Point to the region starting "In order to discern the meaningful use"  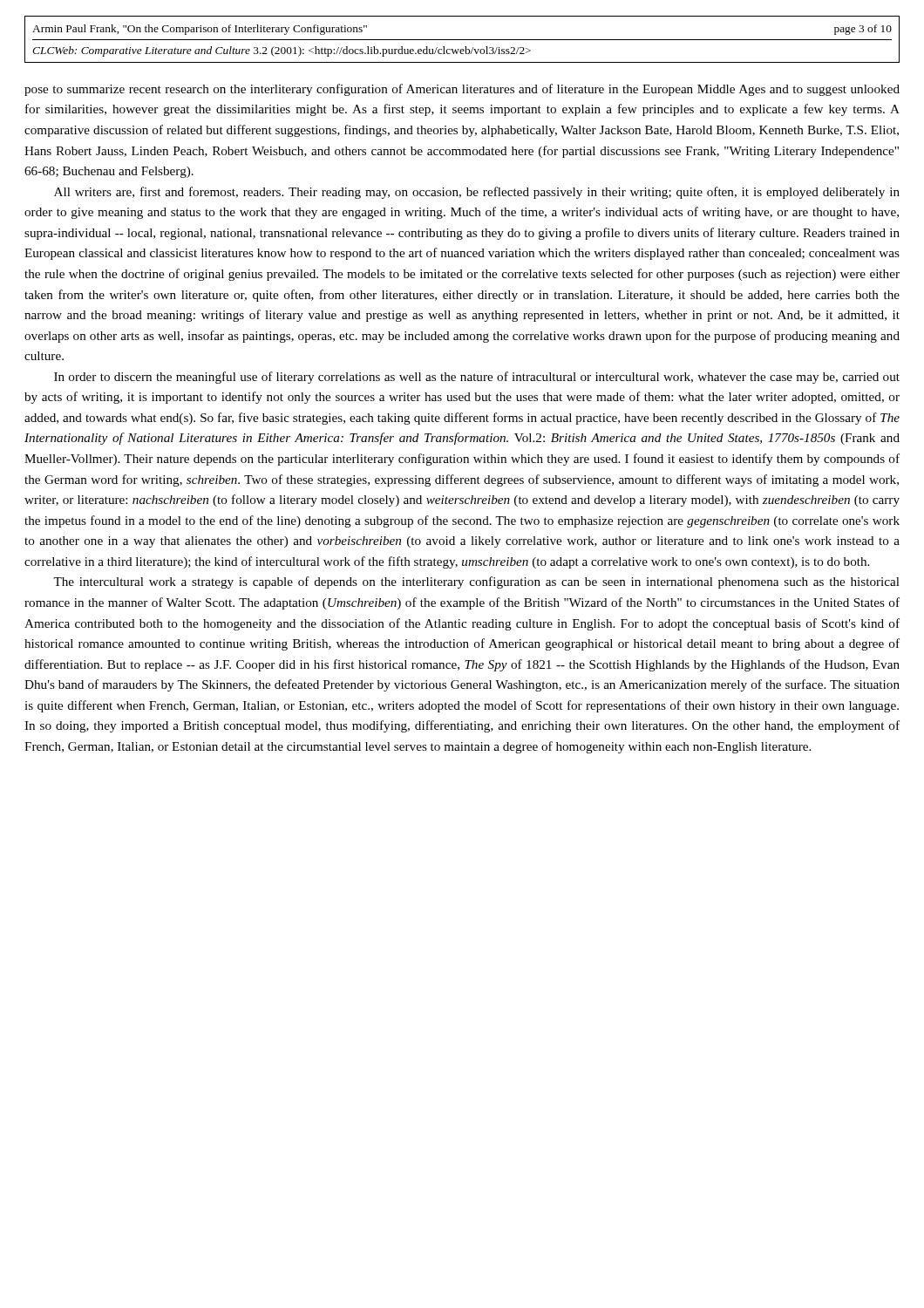[462, 468]
